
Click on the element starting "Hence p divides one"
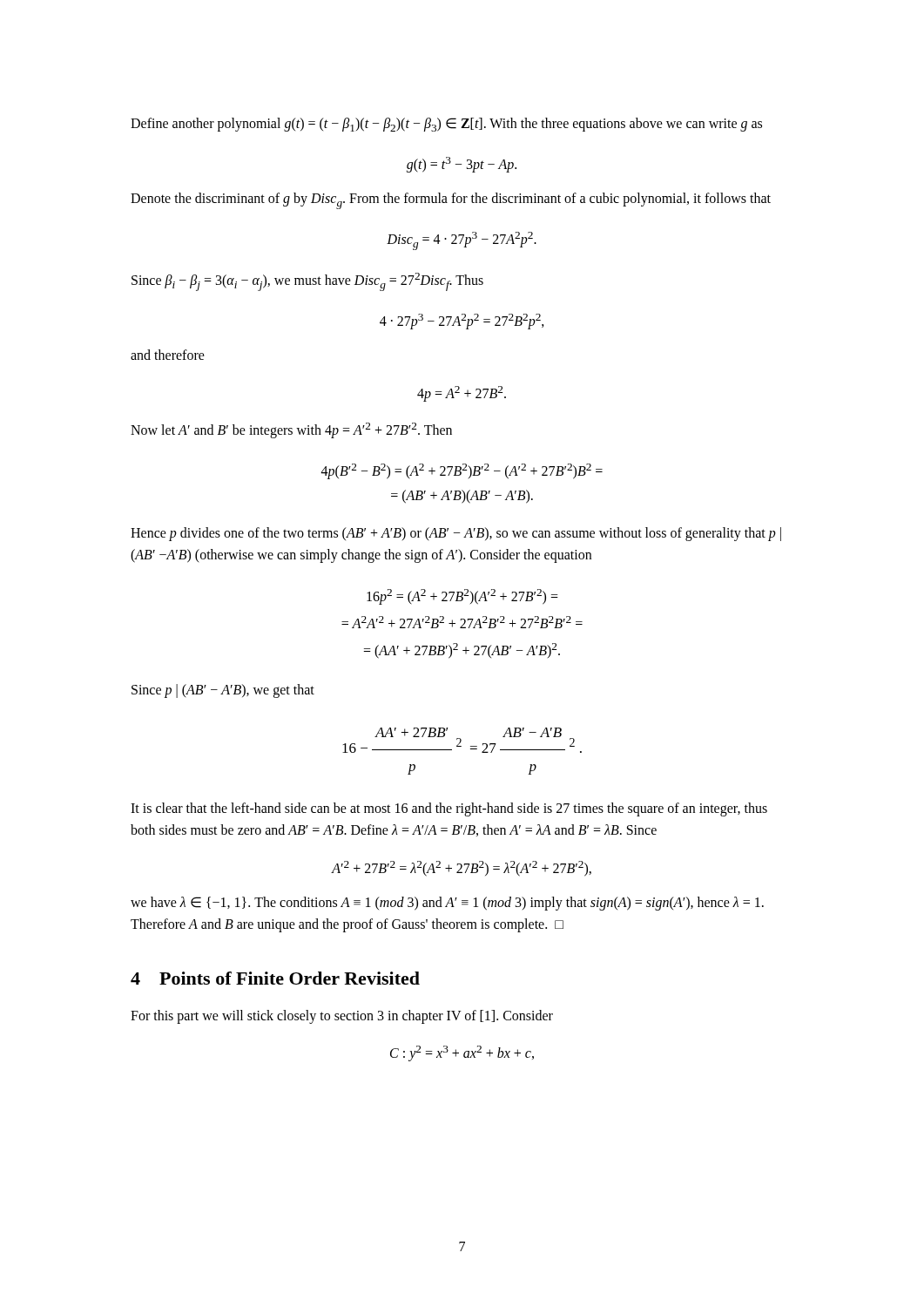(x=462, y=544)
